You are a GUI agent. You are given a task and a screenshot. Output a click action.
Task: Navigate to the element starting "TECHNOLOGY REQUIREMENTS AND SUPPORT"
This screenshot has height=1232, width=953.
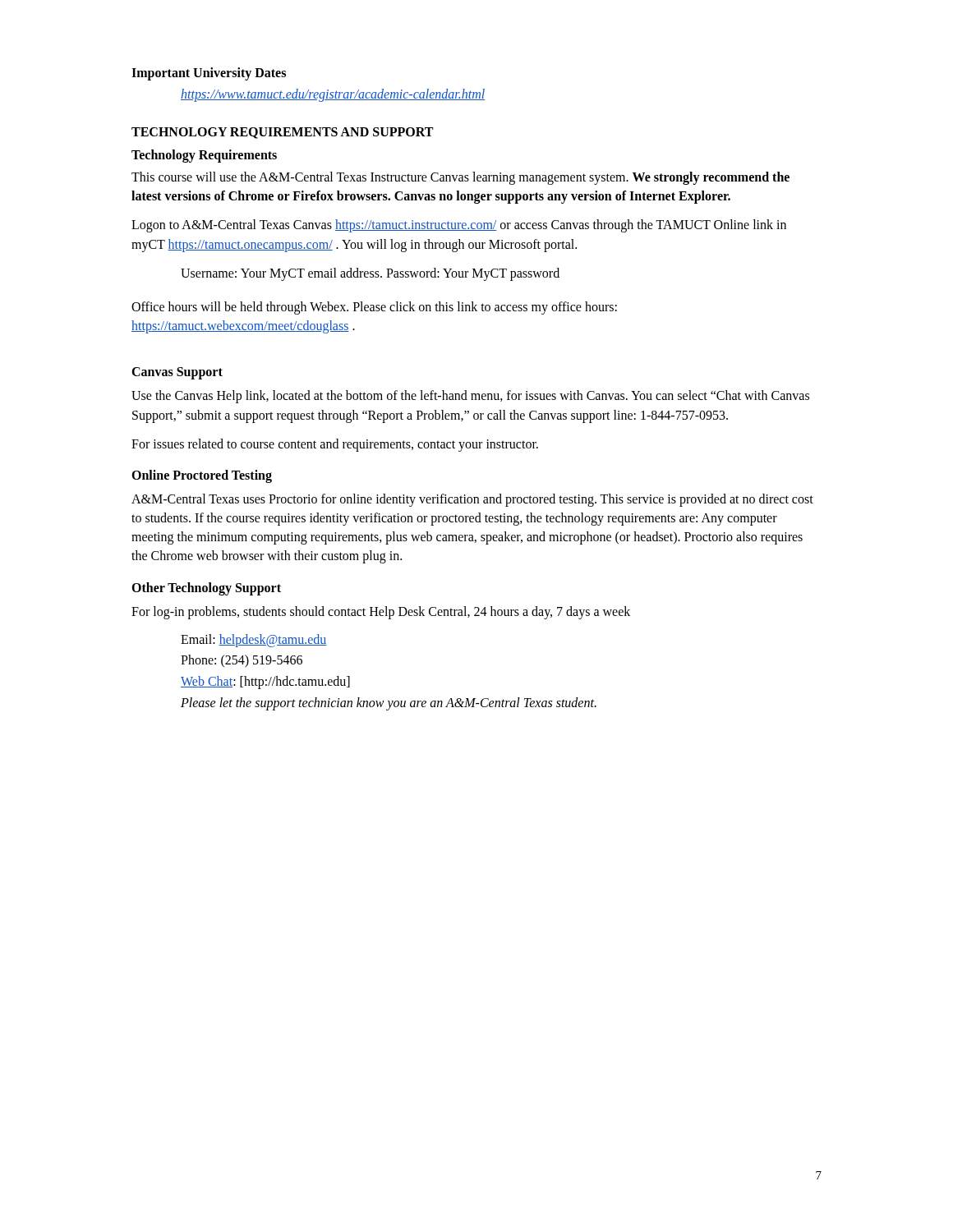(x=282, y=132)
